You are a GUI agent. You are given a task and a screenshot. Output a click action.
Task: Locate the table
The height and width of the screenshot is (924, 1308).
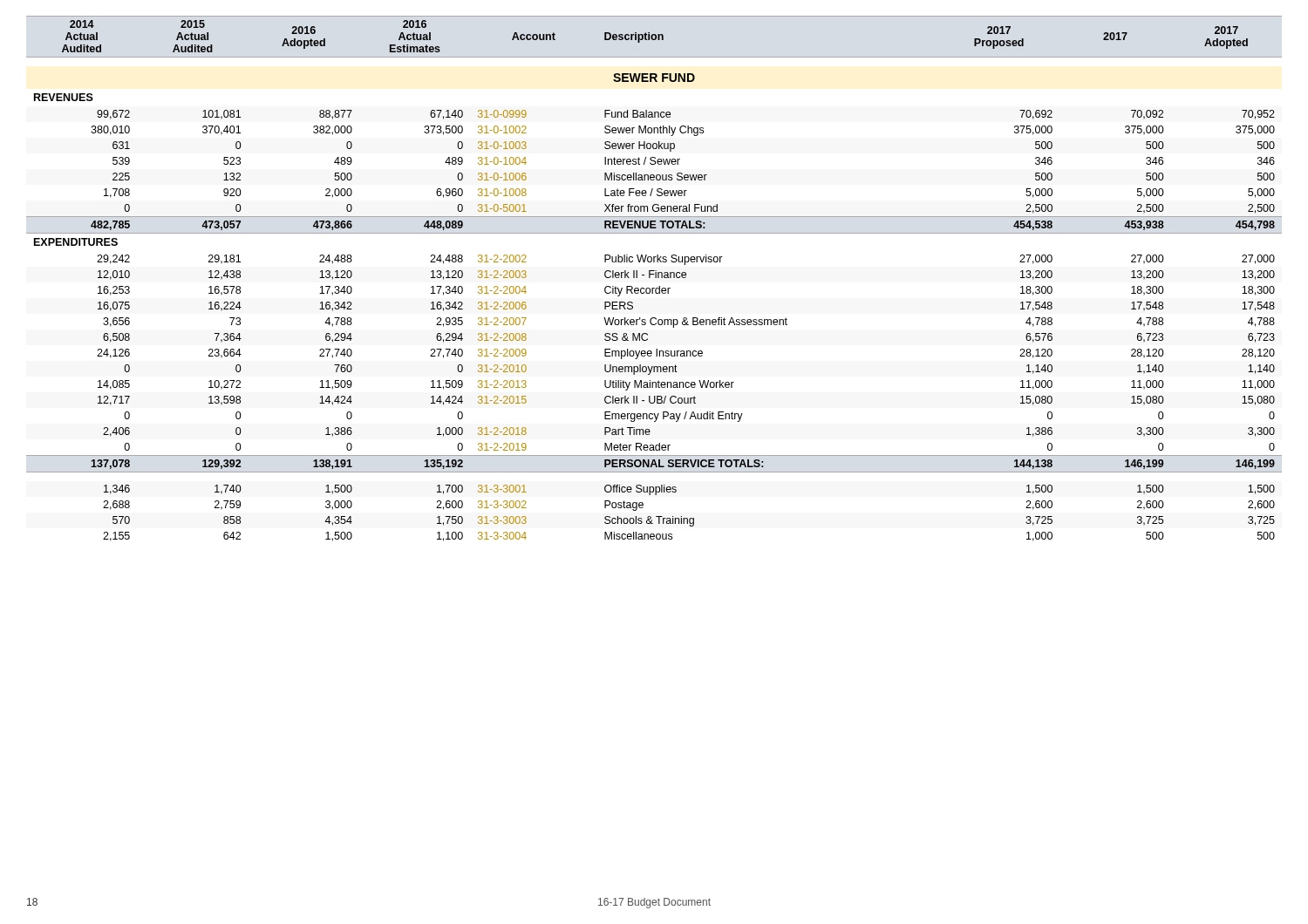pos(654,280)
